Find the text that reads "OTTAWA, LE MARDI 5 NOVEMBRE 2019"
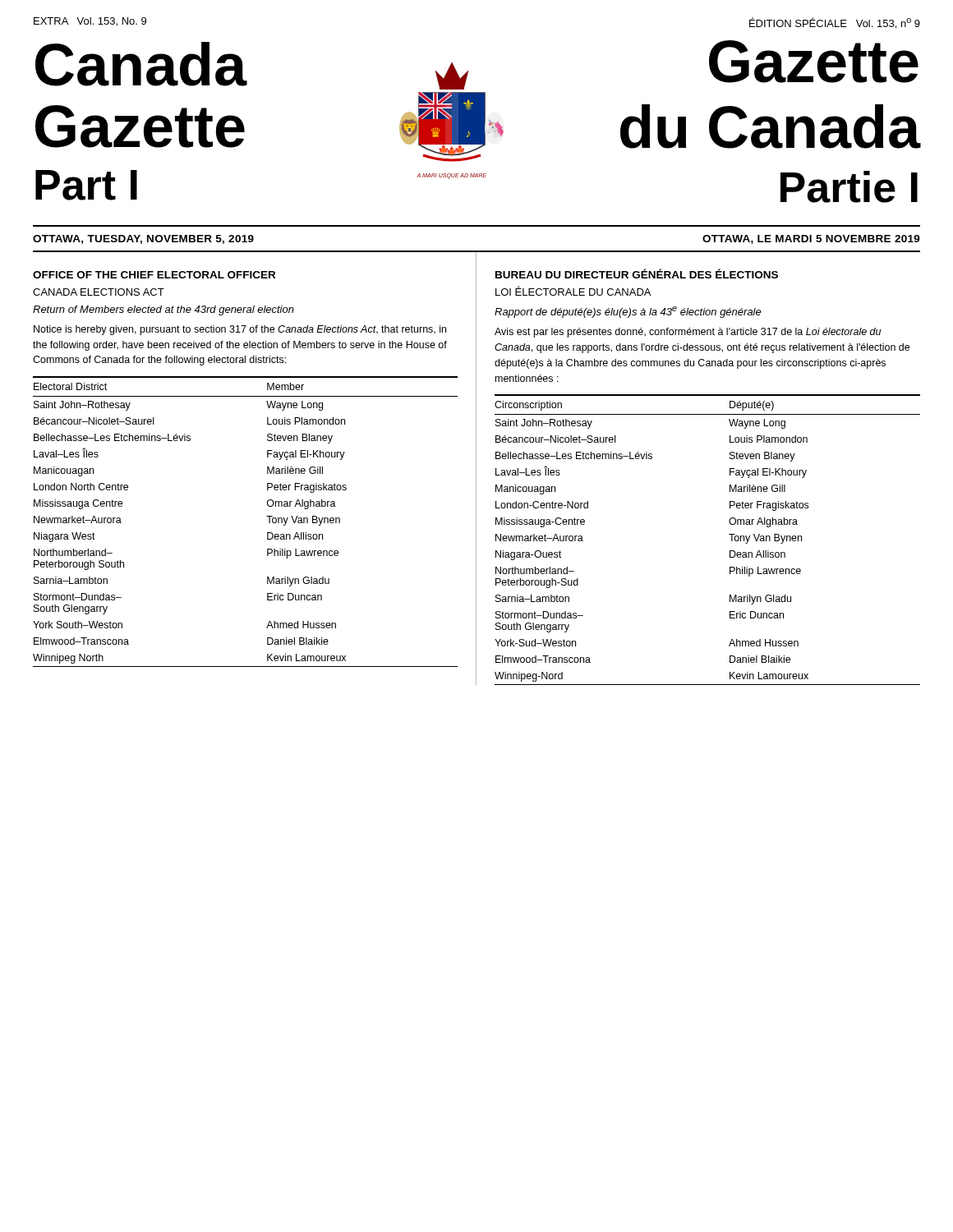Image resolution: width=953 pixels, height=1232 pixels. tap(811, 239)
